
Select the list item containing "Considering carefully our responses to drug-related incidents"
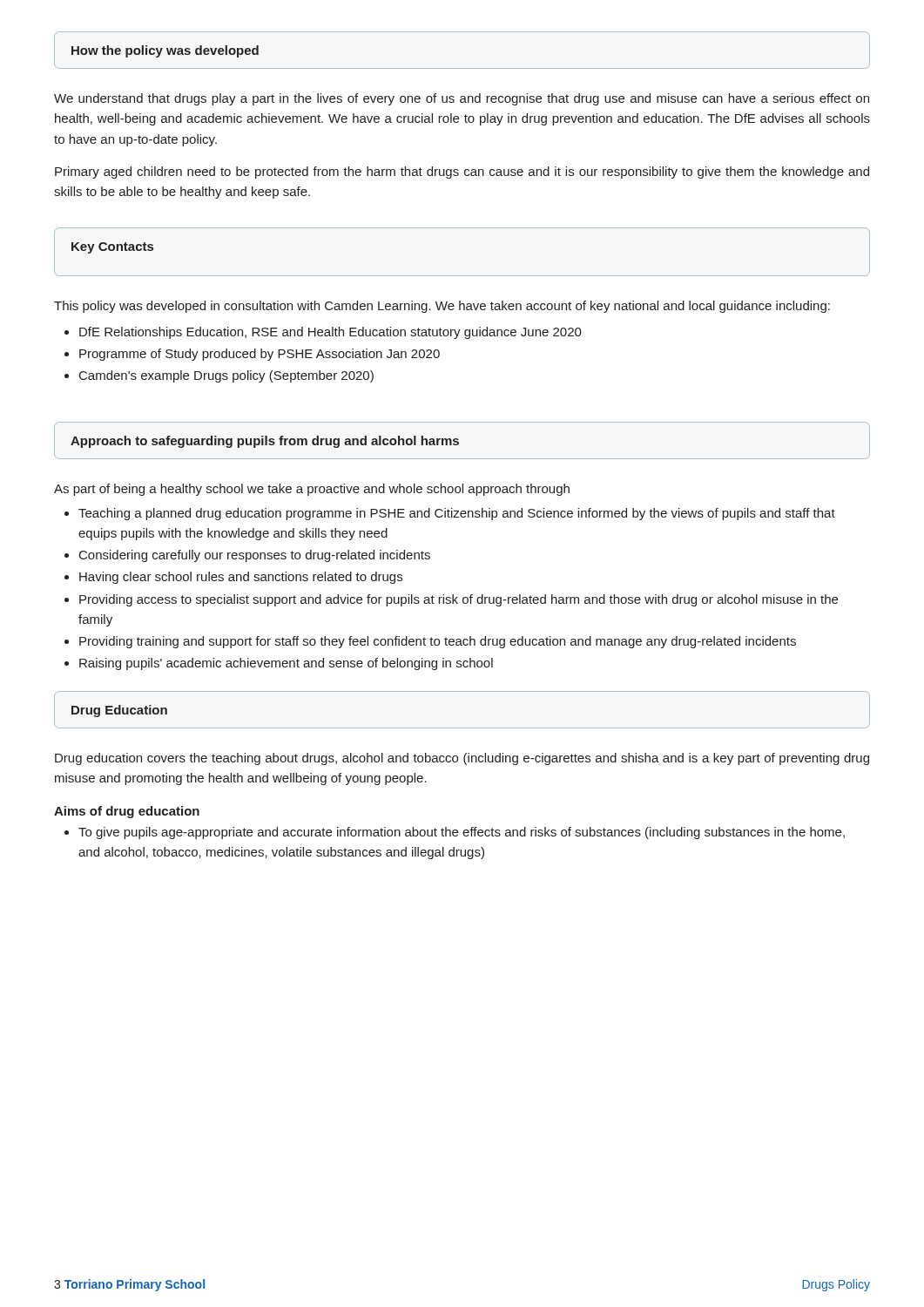(x=254, y=555)
